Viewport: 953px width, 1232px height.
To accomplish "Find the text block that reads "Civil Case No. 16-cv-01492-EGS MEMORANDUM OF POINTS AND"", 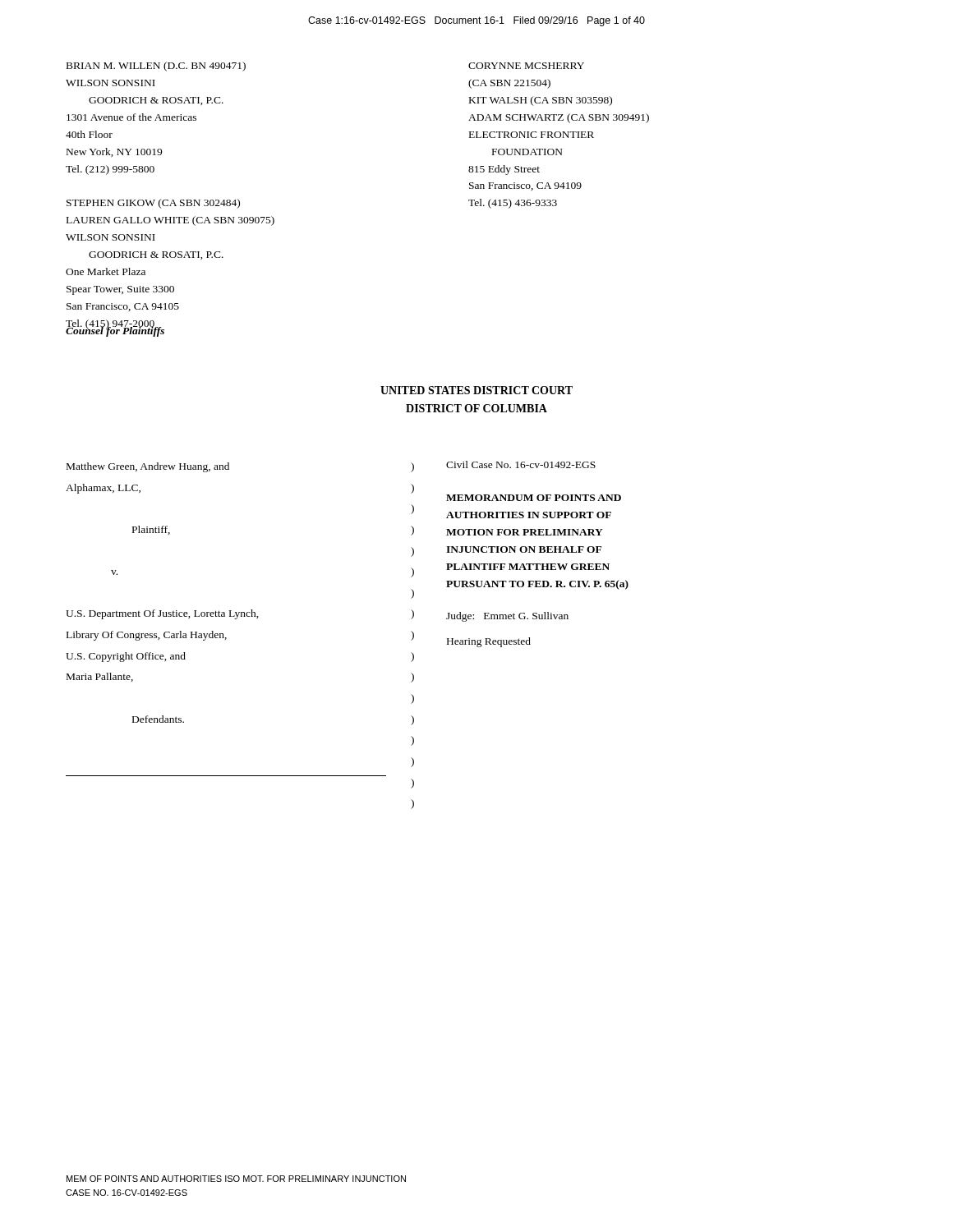I will 521,464.
